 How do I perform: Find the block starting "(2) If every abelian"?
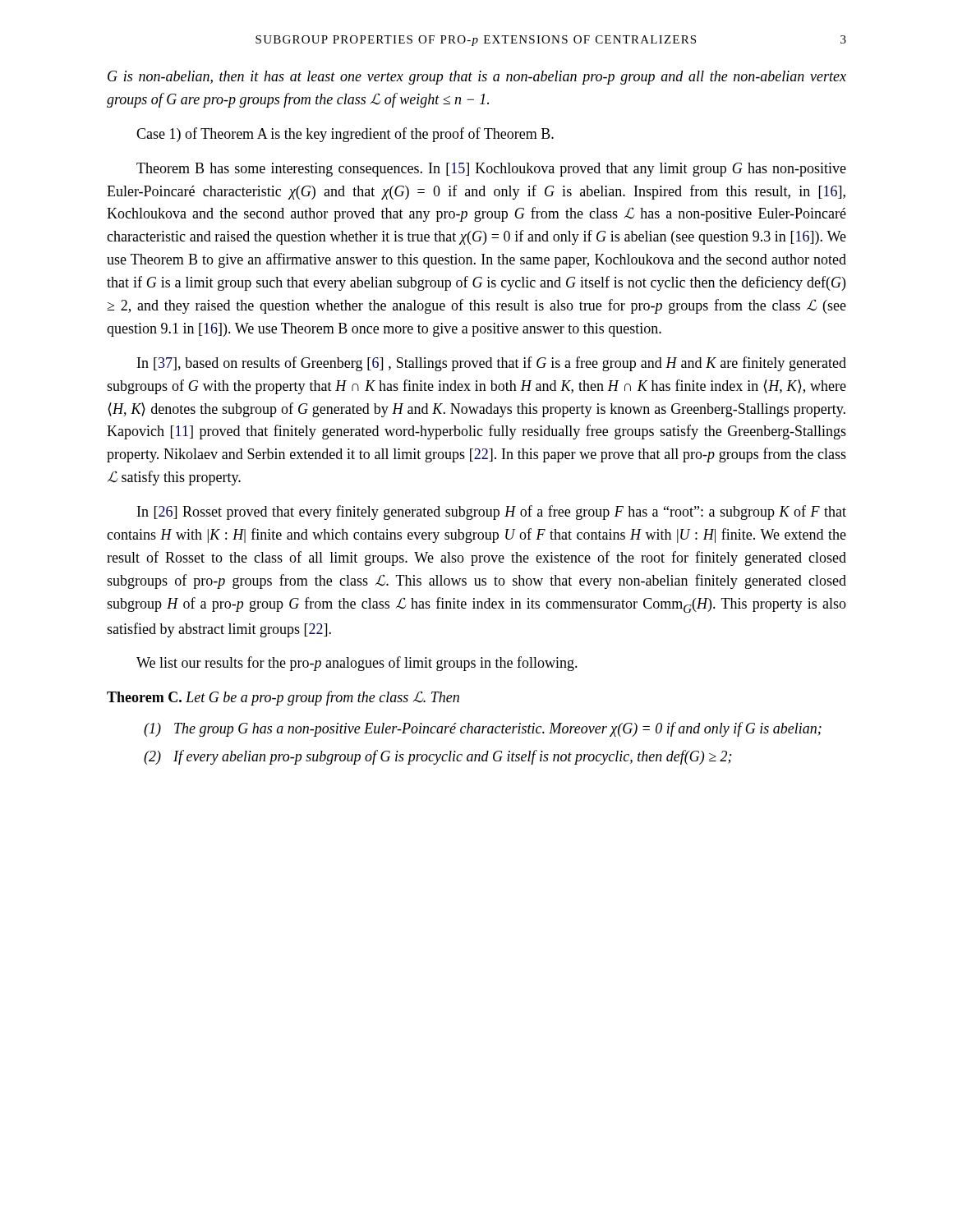tap(495, 757)
